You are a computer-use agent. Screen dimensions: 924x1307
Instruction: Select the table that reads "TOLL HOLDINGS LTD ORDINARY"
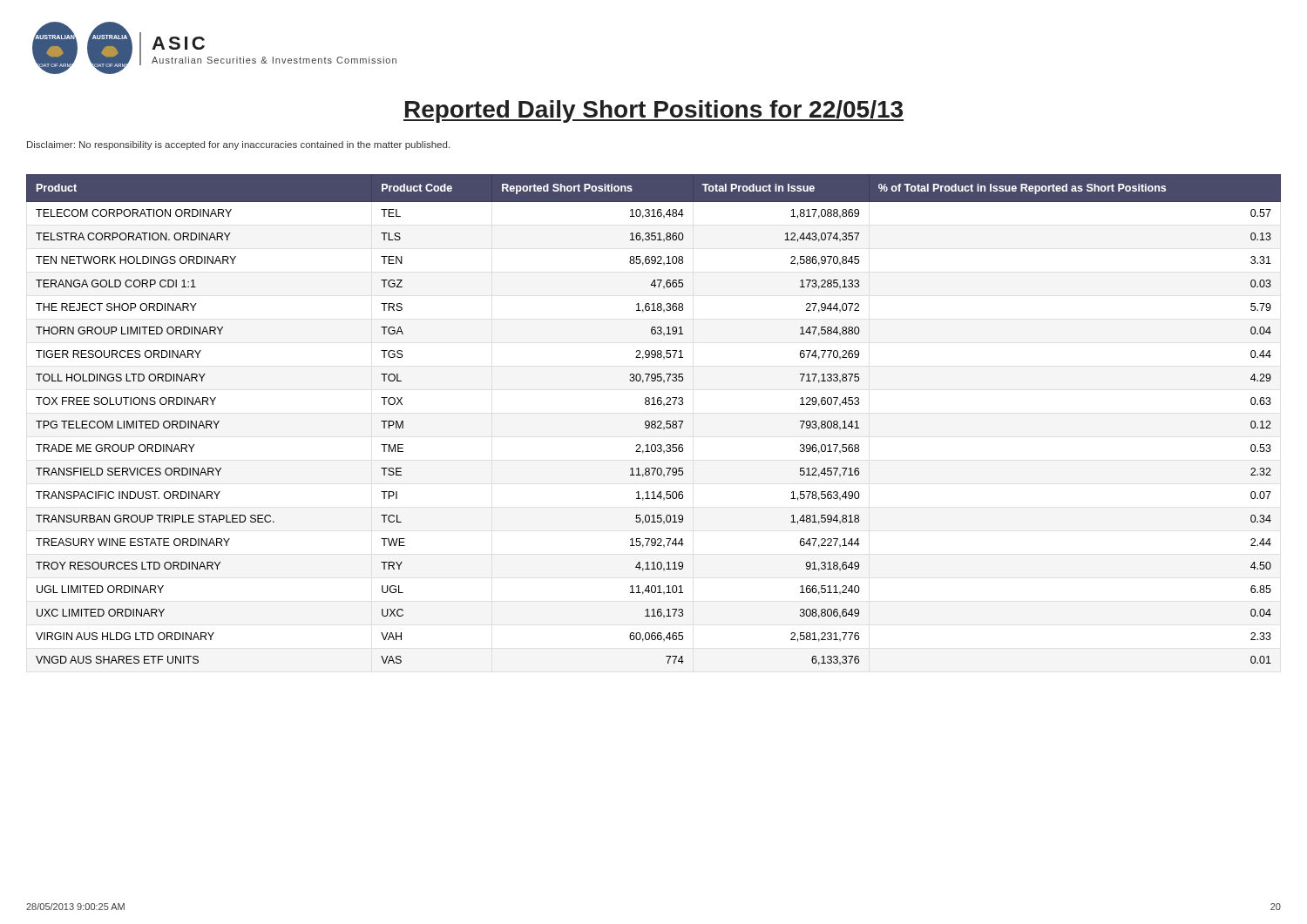pos(654,423)
